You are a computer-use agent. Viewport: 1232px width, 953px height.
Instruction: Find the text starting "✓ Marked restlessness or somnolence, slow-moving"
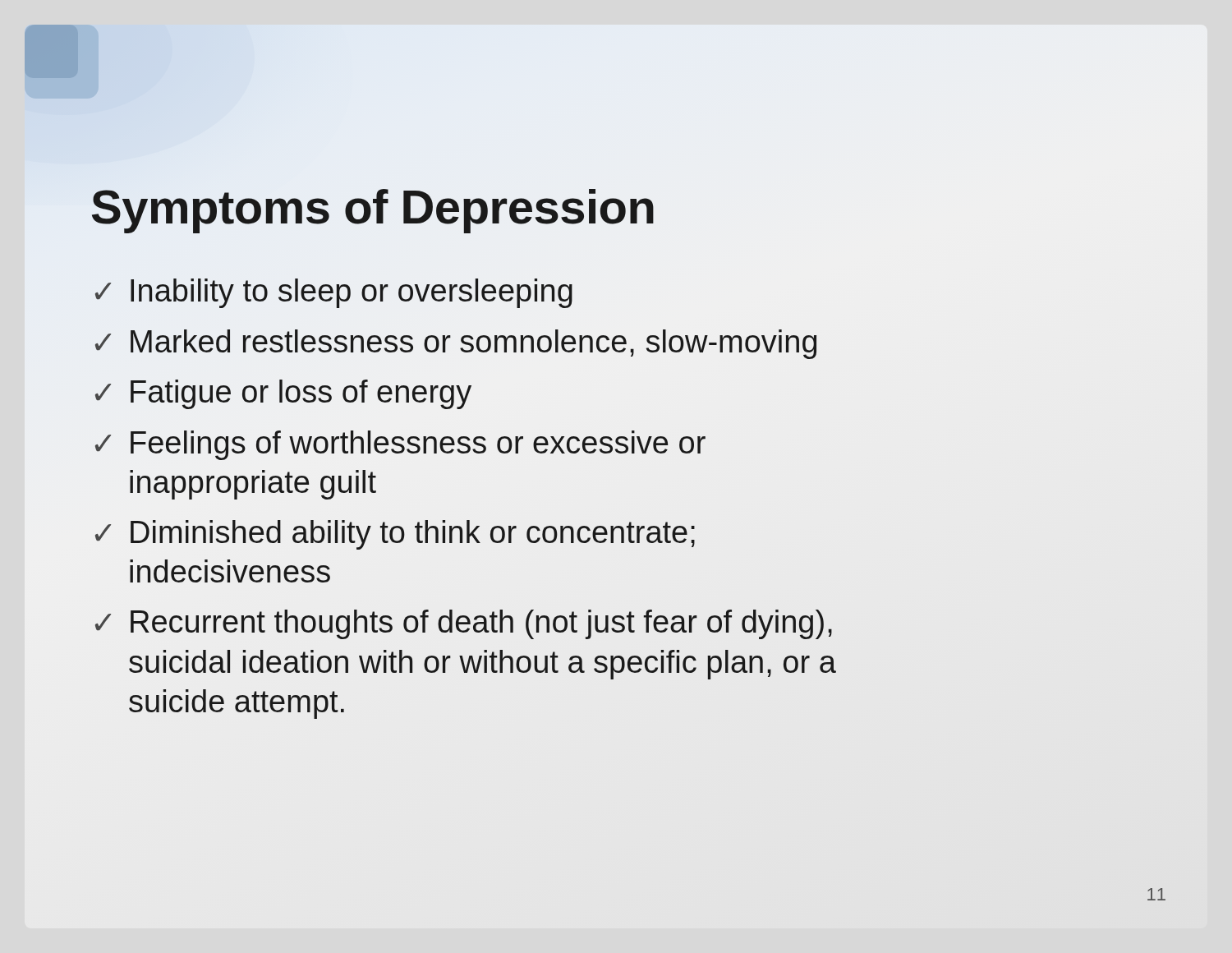pos(454,342)
